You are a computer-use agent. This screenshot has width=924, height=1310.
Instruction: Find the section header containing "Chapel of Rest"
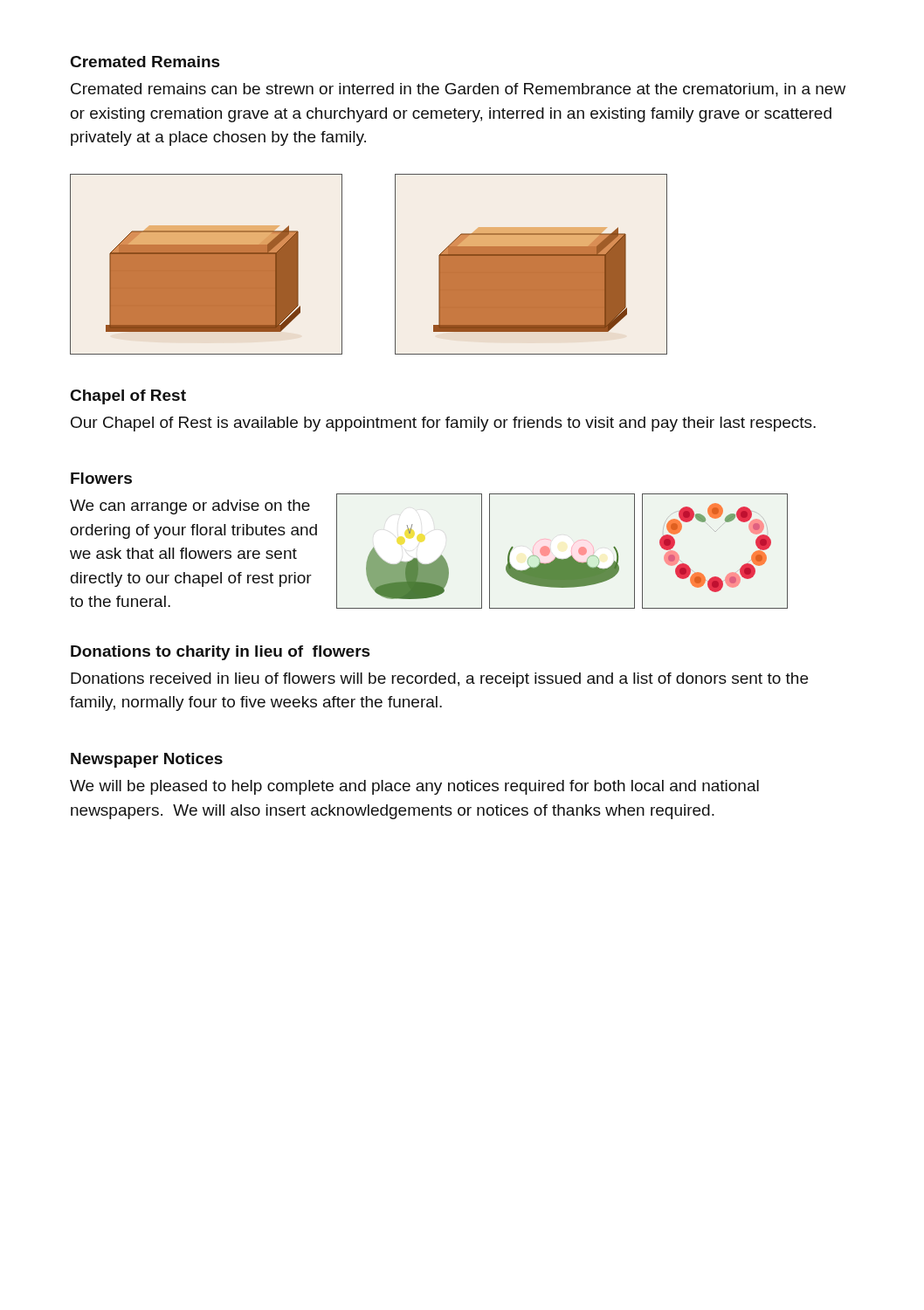tap(128, 395)
